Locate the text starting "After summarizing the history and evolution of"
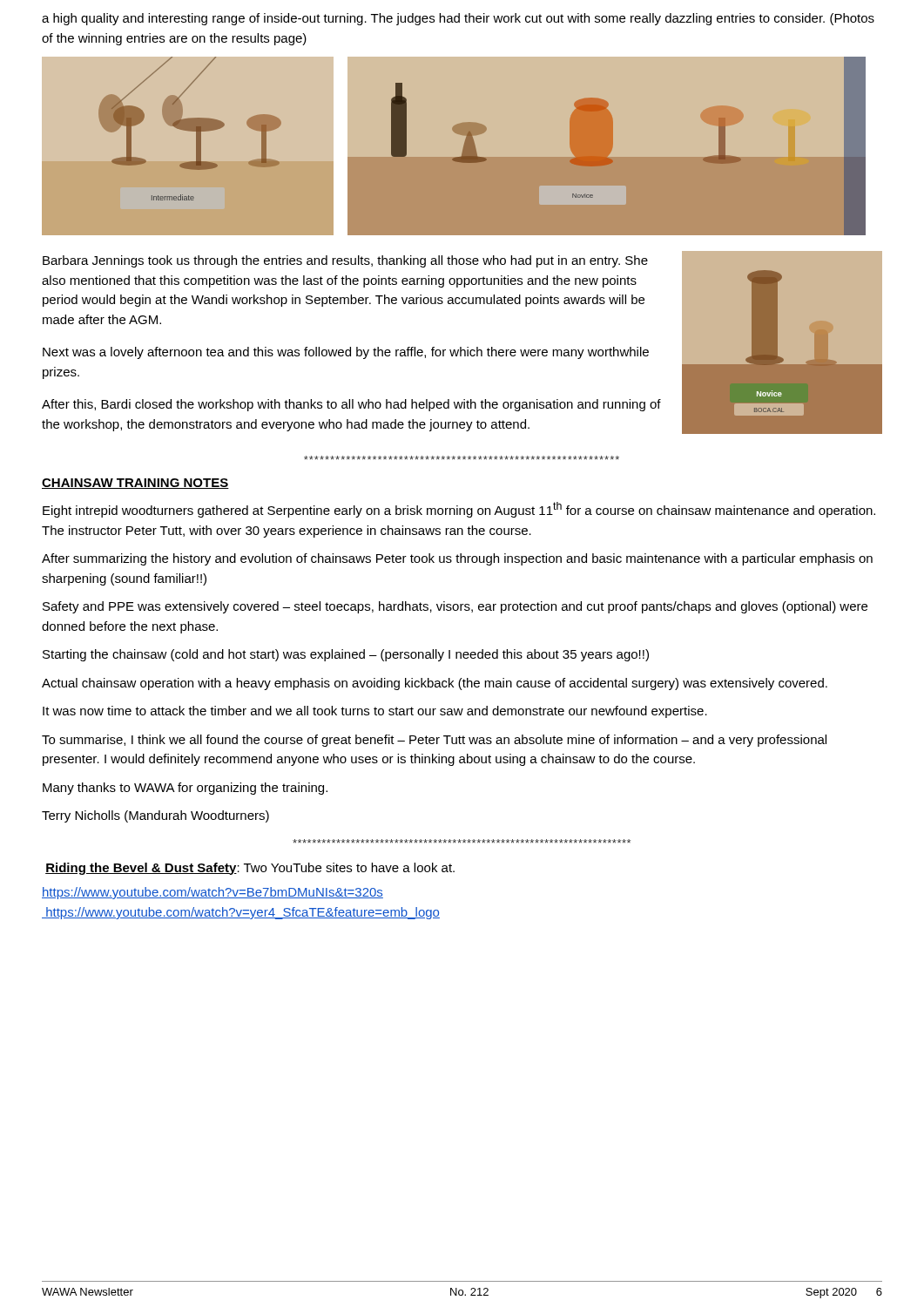The height and width of the screenshot is (1307, 924). click(457, 568)
